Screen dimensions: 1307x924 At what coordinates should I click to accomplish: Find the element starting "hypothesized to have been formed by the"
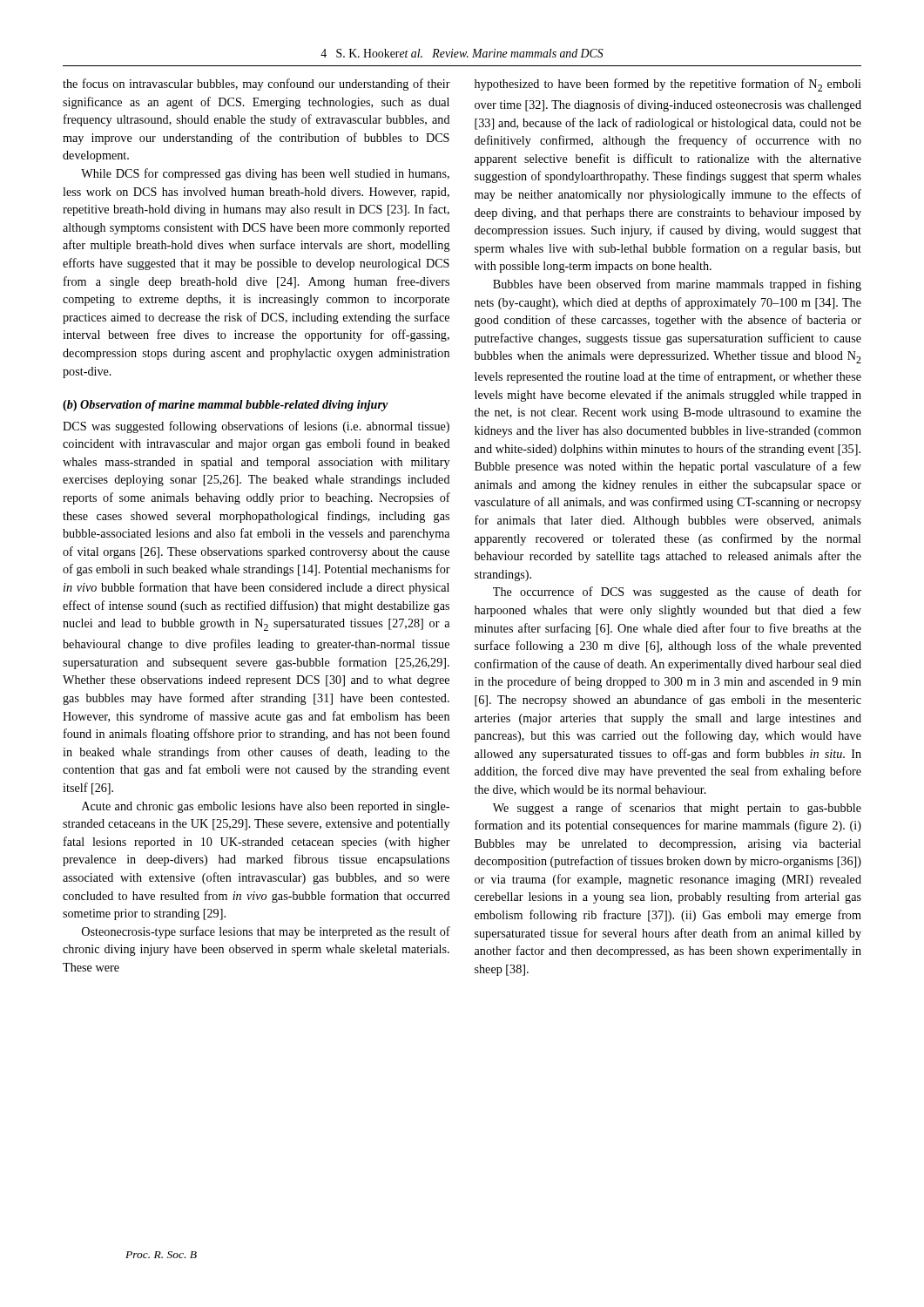tap(668, 175)
